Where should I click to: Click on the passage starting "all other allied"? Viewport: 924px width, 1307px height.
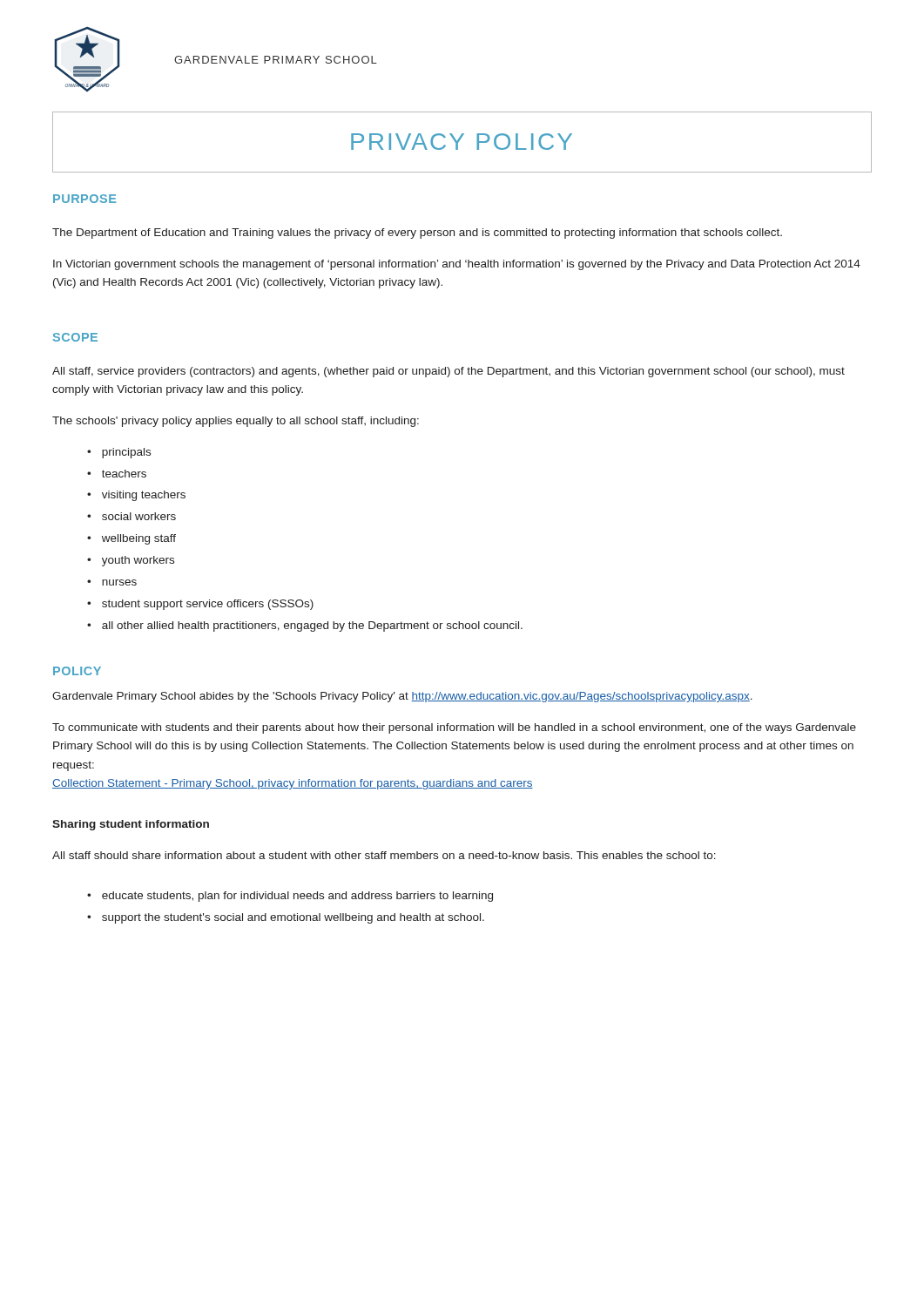point(312,625)
